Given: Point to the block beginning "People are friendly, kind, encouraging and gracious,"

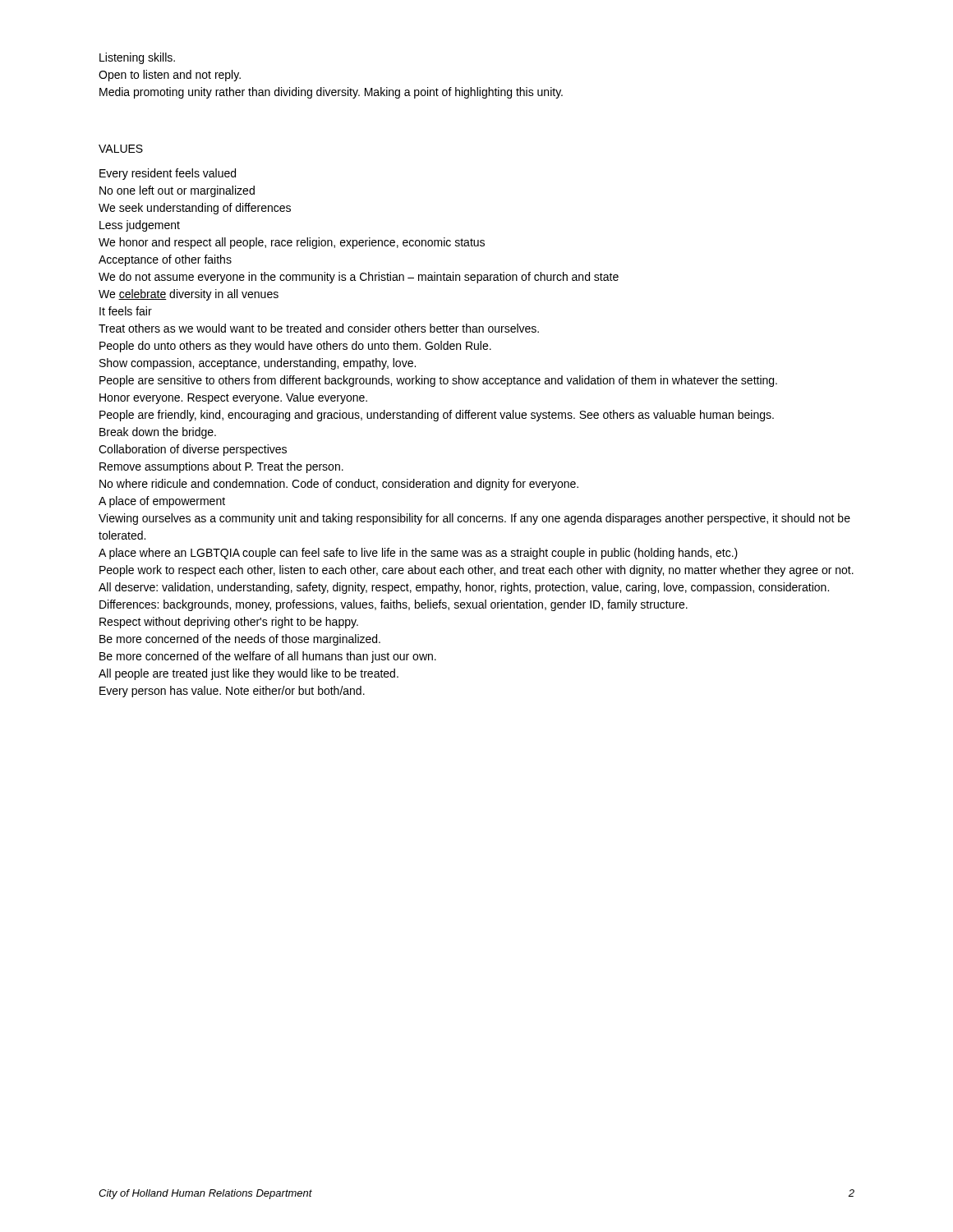Looking at the screenshot, I should [437, 415].
